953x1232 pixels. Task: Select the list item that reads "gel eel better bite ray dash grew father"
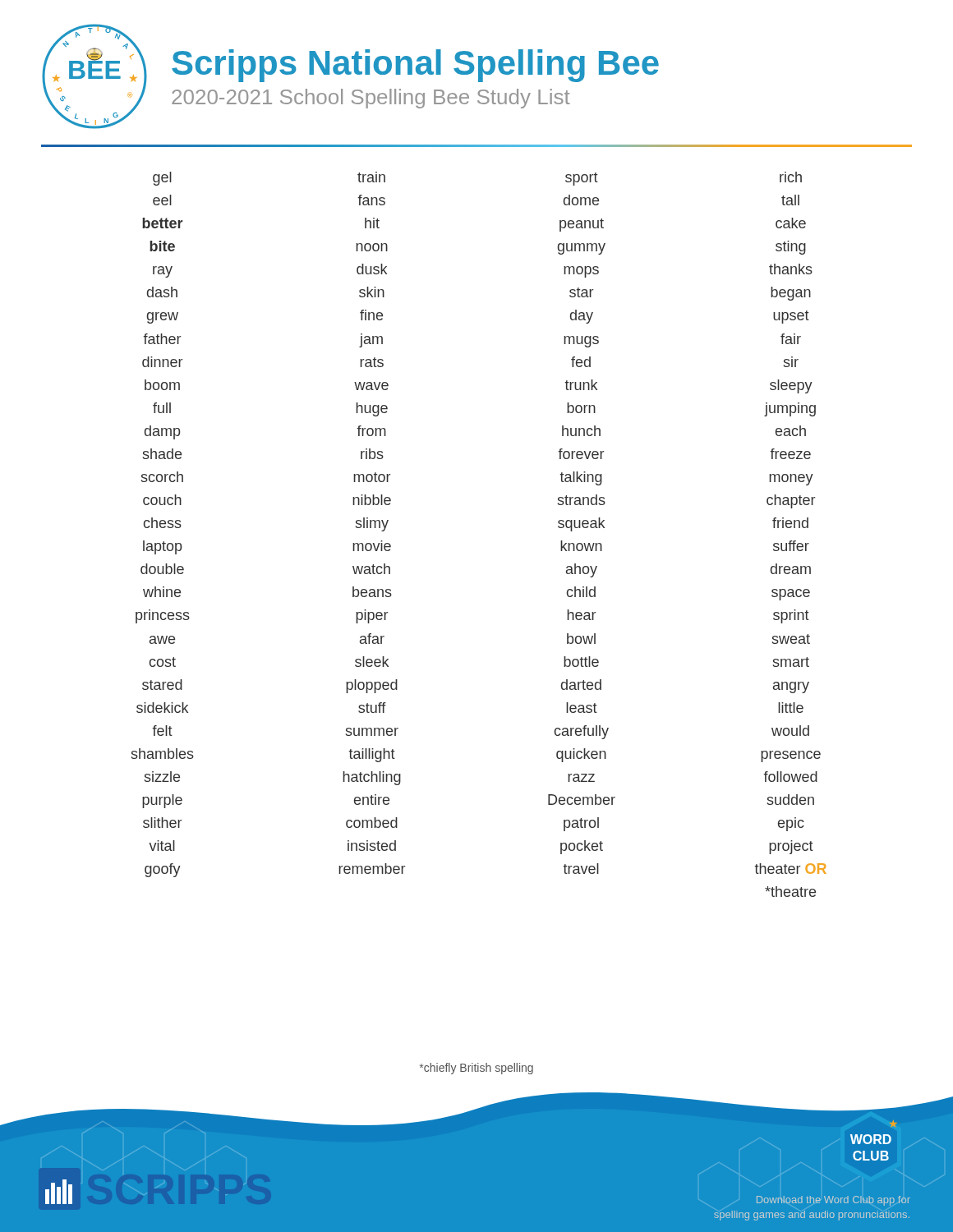[162, 523]
